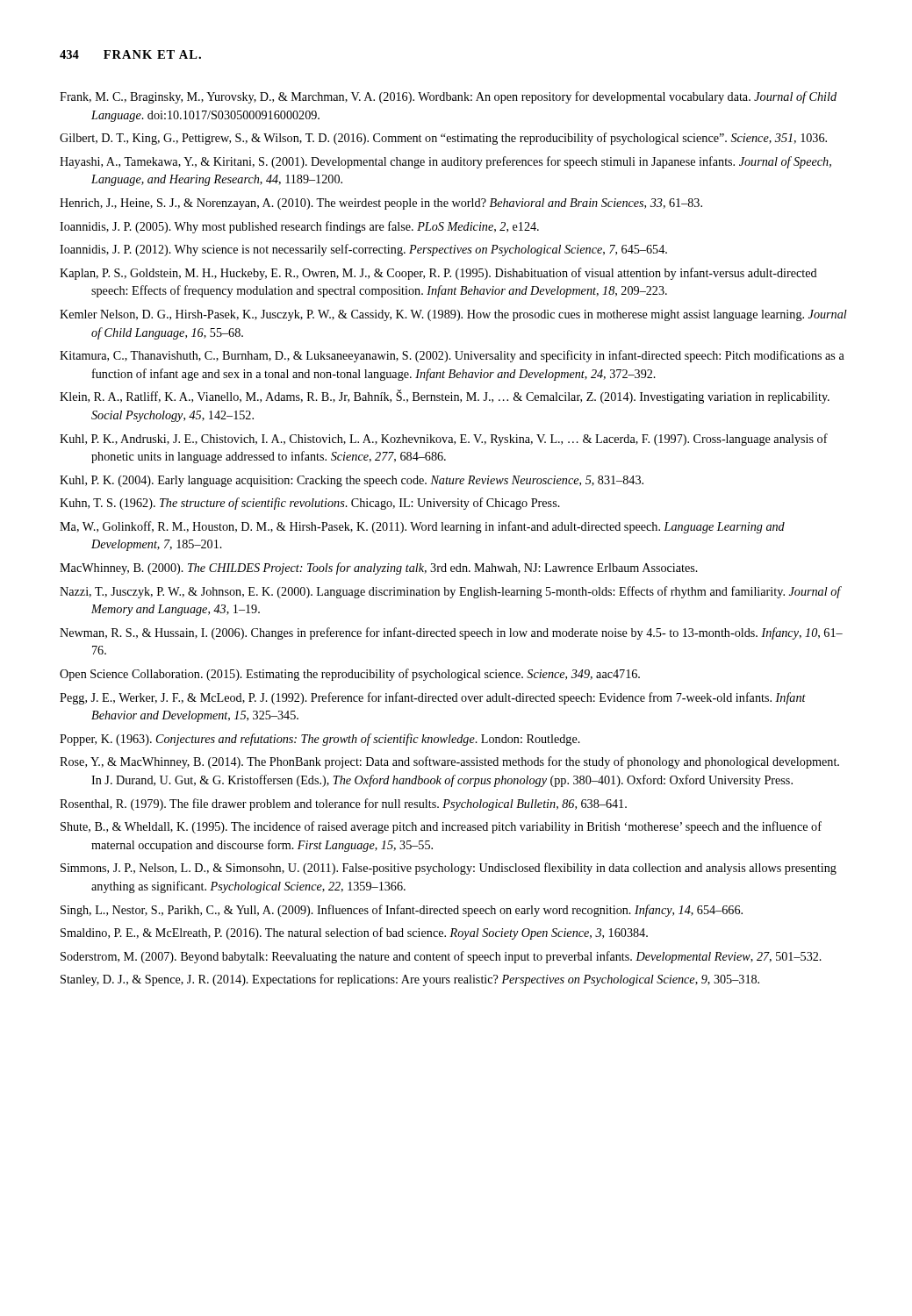Locate the block of text that opens with "Henrich, J., Heine, S. J., & Norenzayan,"
The width and height of the screenshot is (912, 1316).
click(x=381, y=203)
